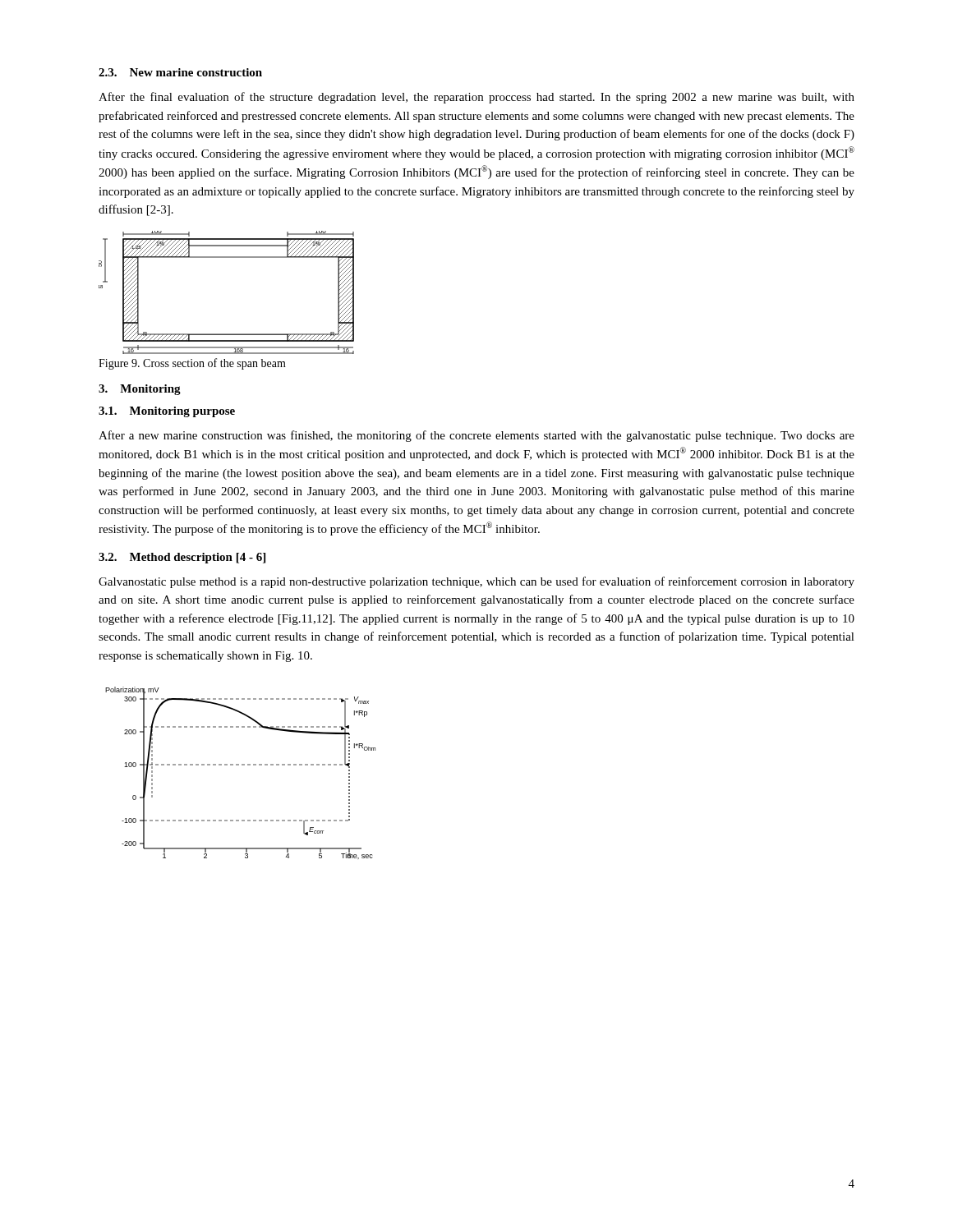This screenshot has width=953, height=1232.
Task: Locate the text block that reads "After the final evaluation of the structure degradation"
Action: (x=476, y=153)
